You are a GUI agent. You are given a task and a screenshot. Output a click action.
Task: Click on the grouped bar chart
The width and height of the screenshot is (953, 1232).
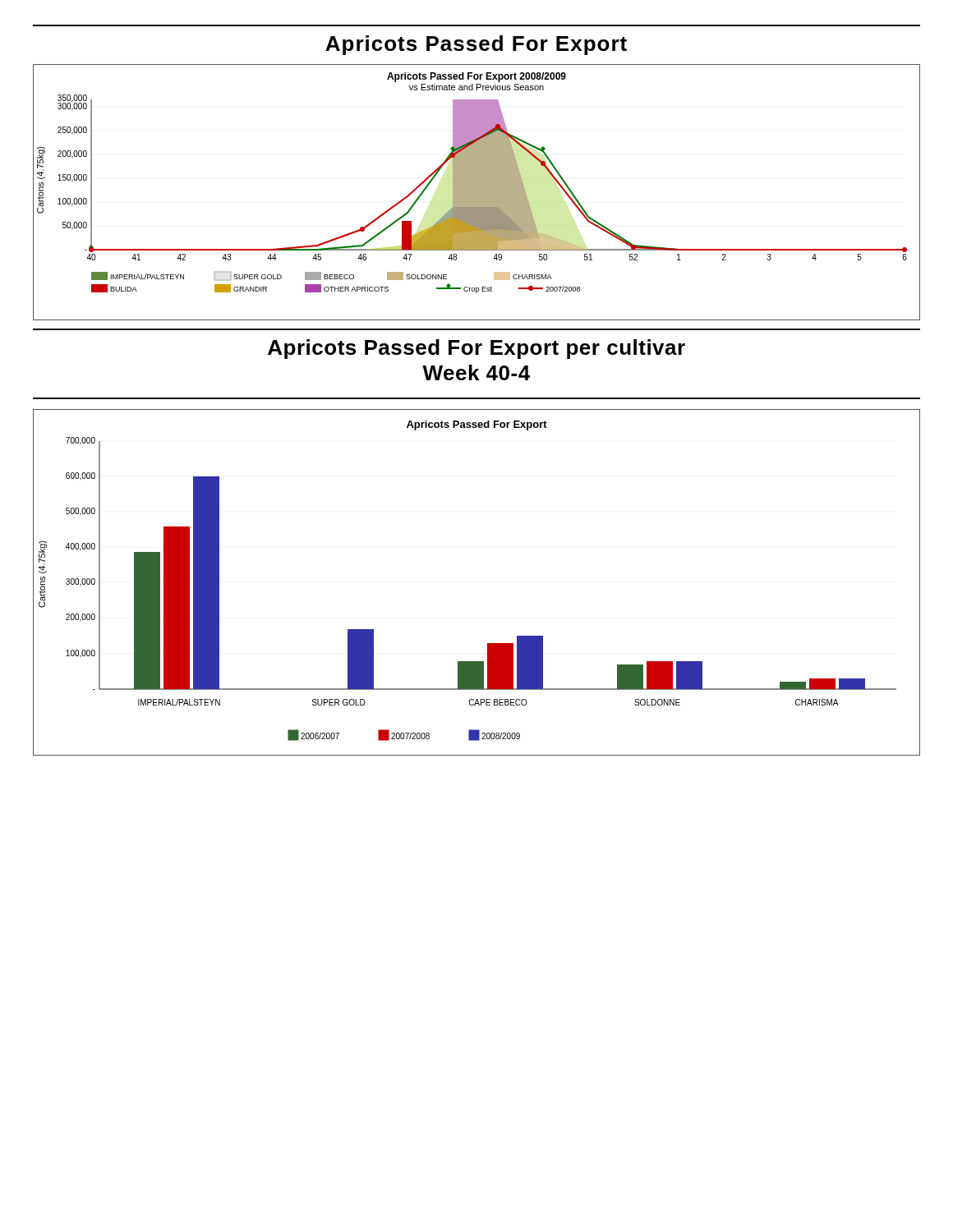[476, 582]
